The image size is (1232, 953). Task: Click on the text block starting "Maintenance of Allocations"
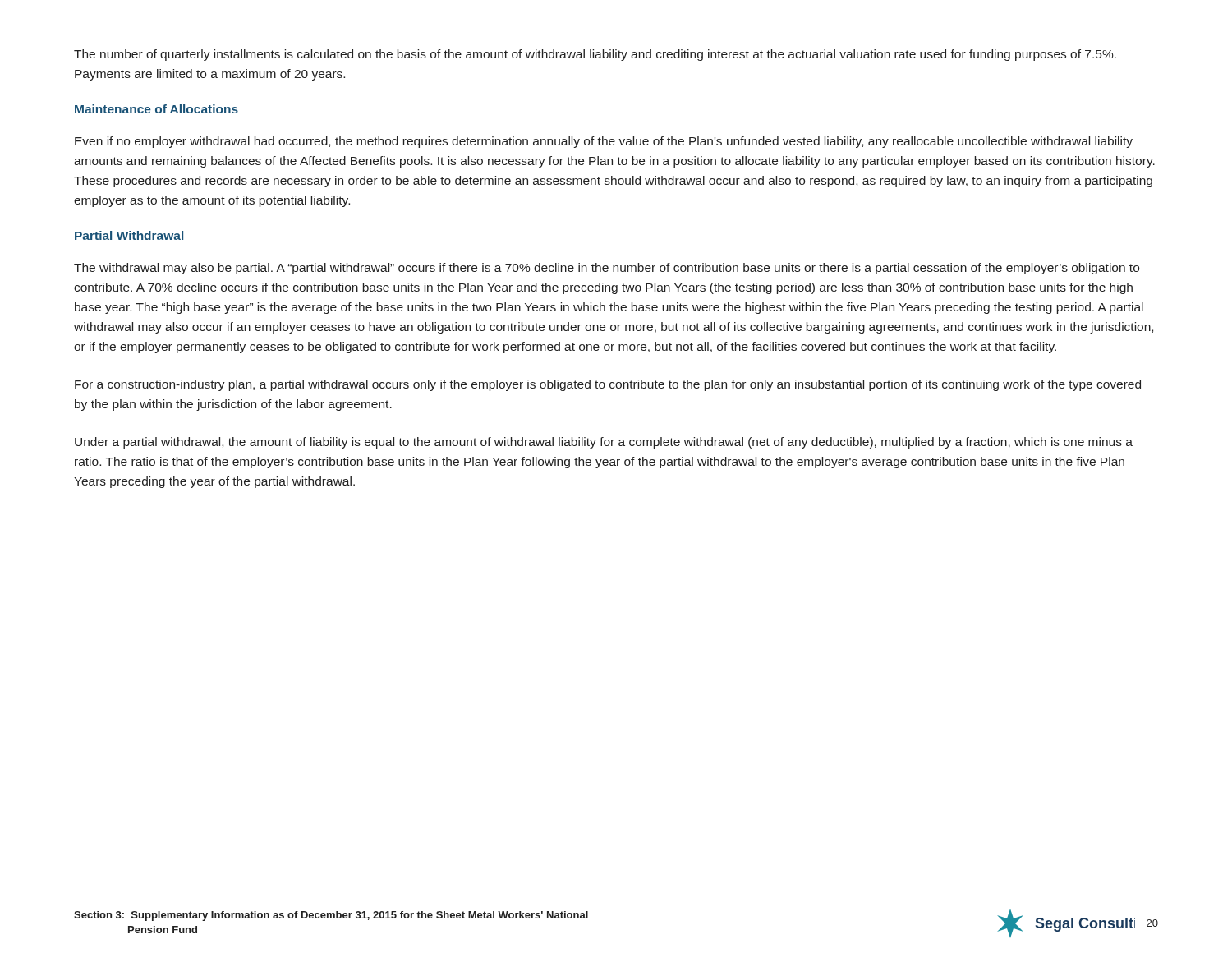[156, 109]
